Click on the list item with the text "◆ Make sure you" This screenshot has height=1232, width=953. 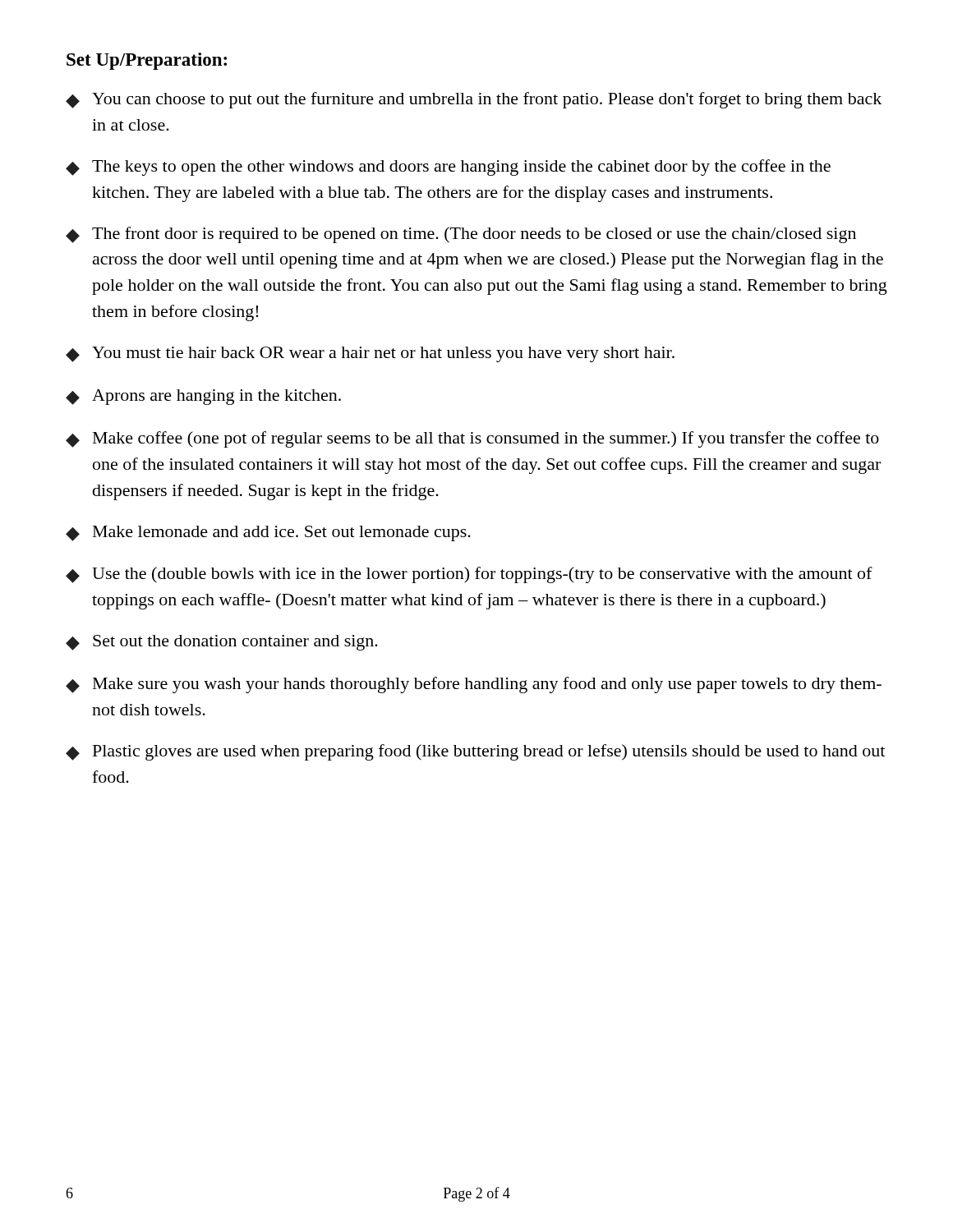(x=476, y=697)
